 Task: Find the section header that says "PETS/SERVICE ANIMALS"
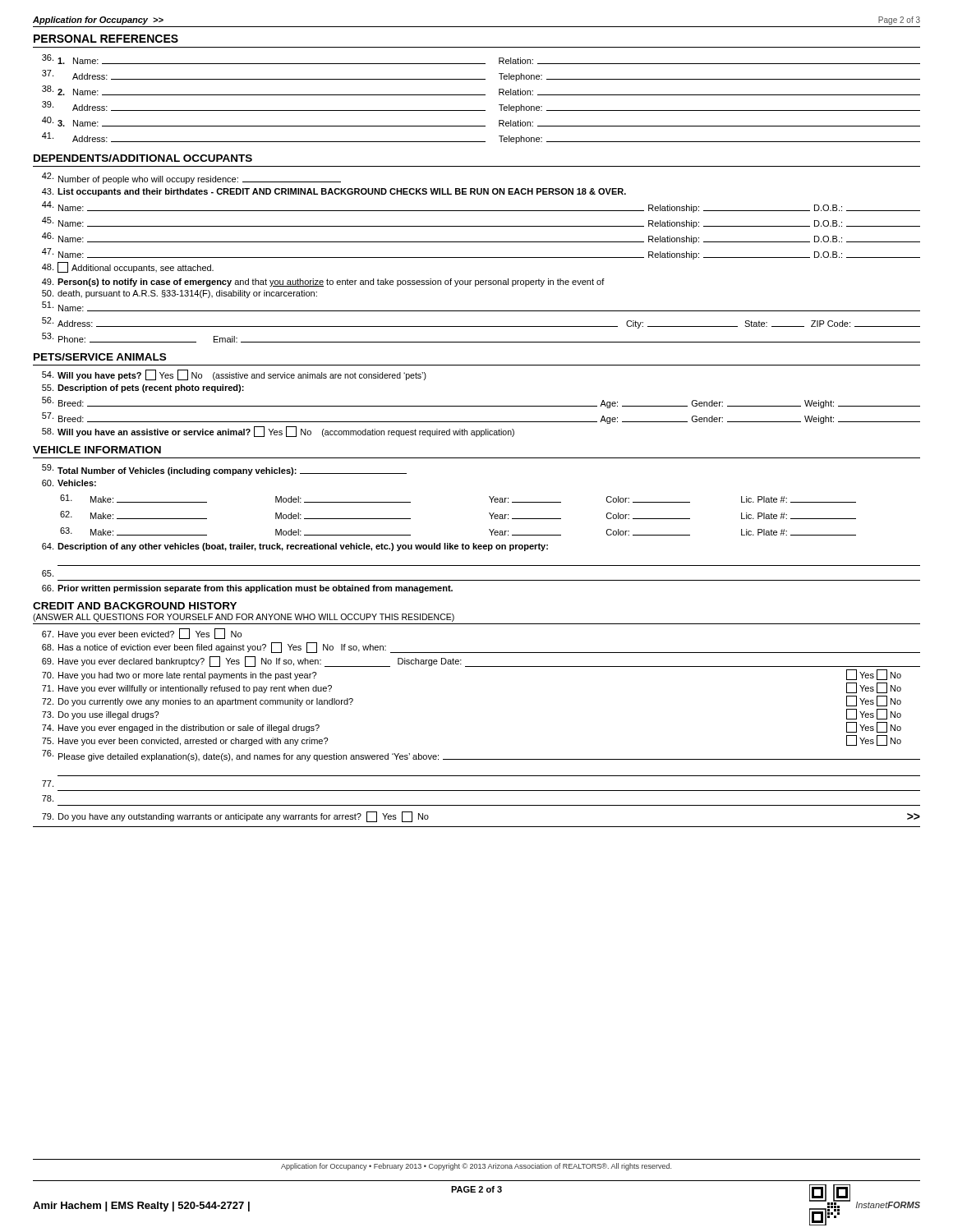[x=100, y=357]
